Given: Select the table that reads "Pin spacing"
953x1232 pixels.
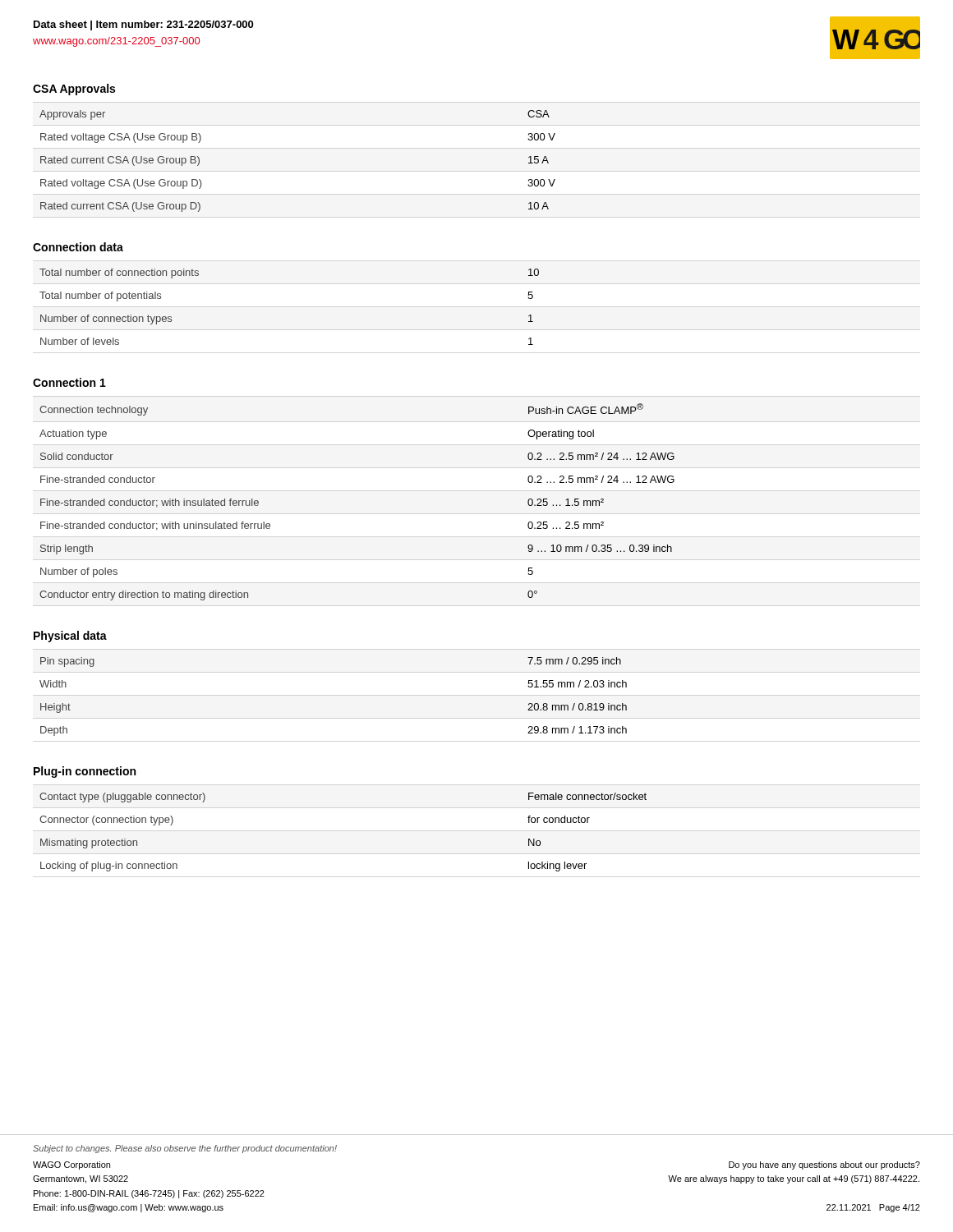Looking at the screenshot, I should 476,696.
